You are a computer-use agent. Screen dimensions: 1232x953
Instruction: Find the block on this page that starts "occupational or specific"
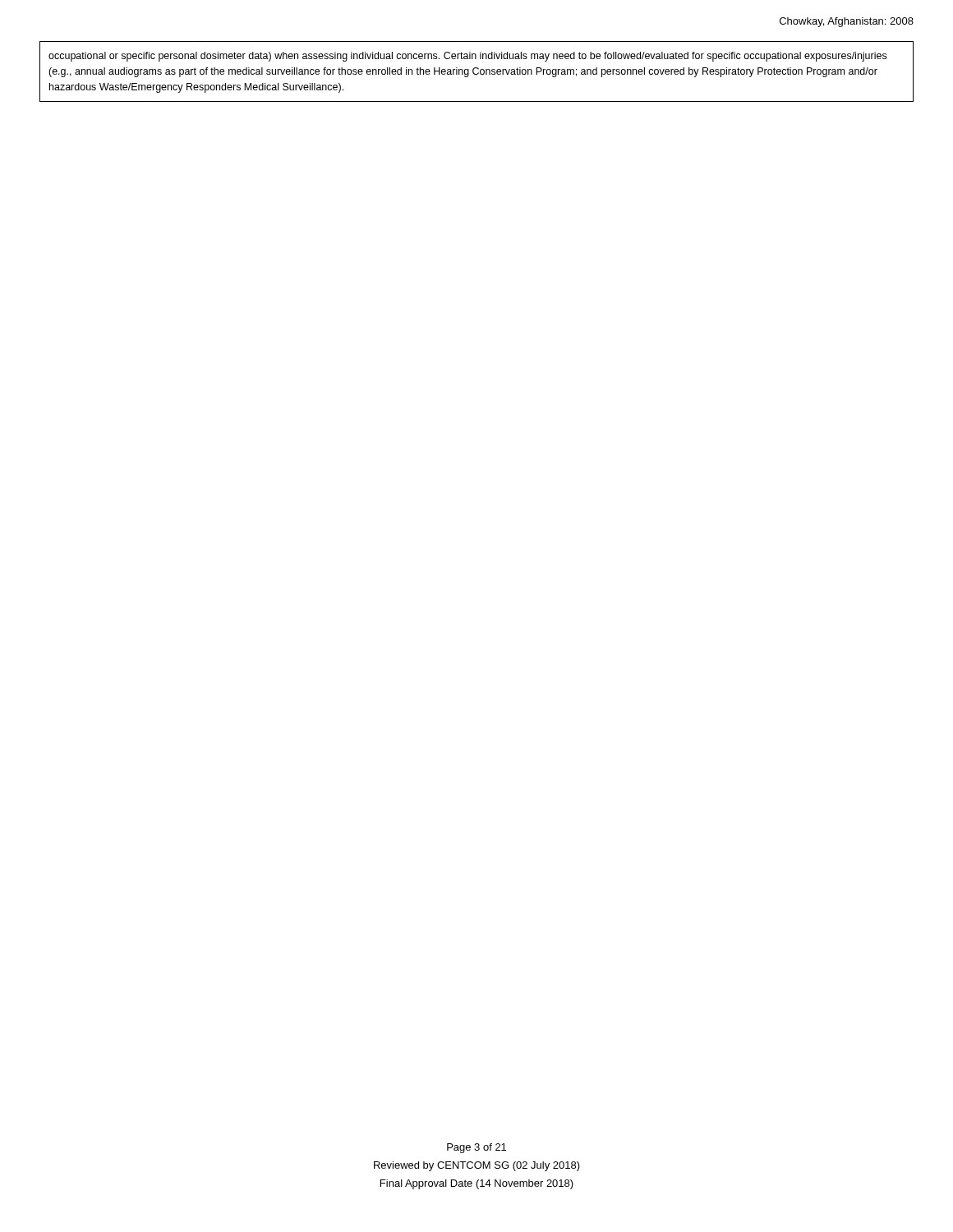pos(468,71)
